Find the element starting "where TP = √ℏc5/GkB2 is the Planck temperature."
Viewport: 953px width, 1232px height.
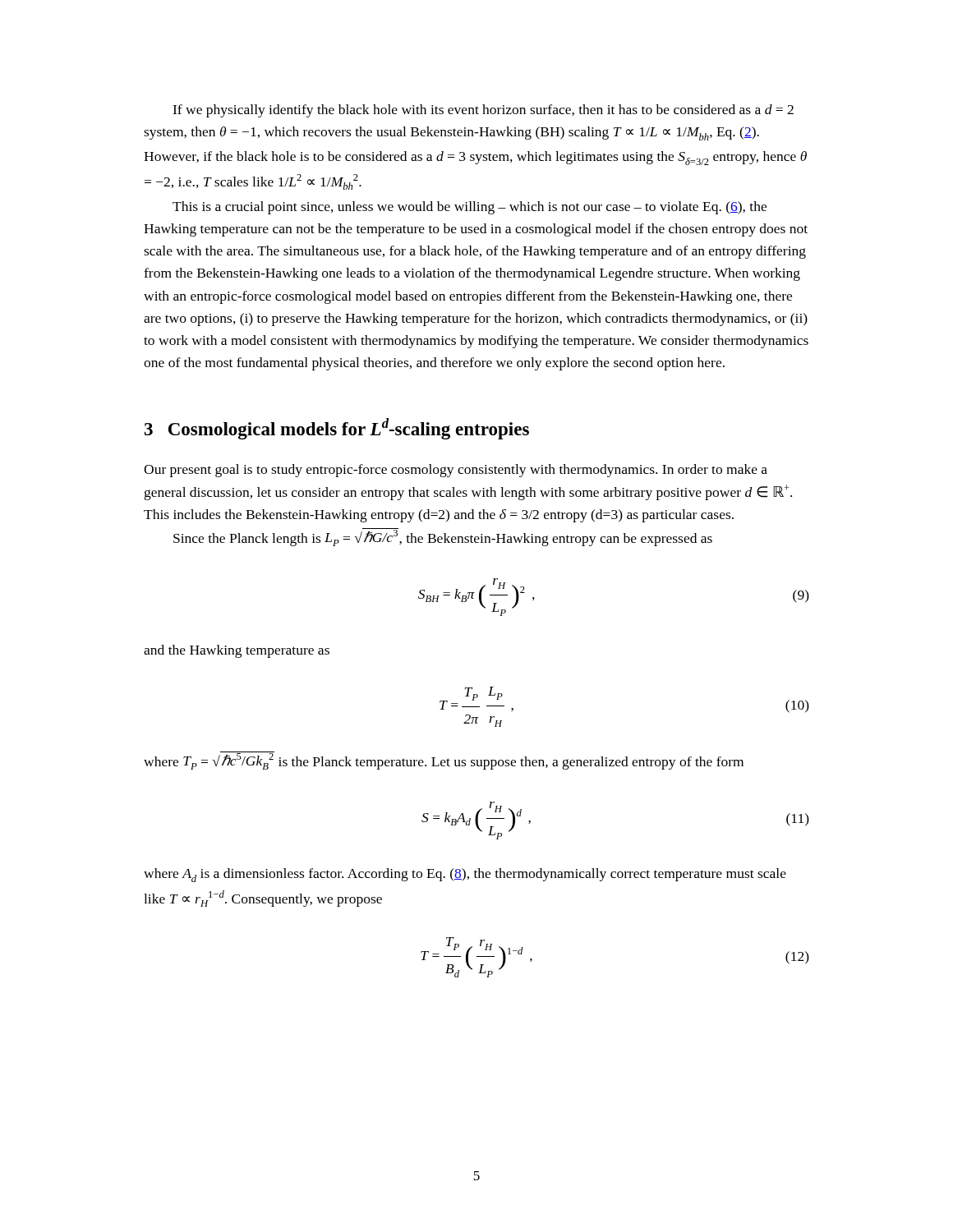pyautogui.click(x=476, y=762)
